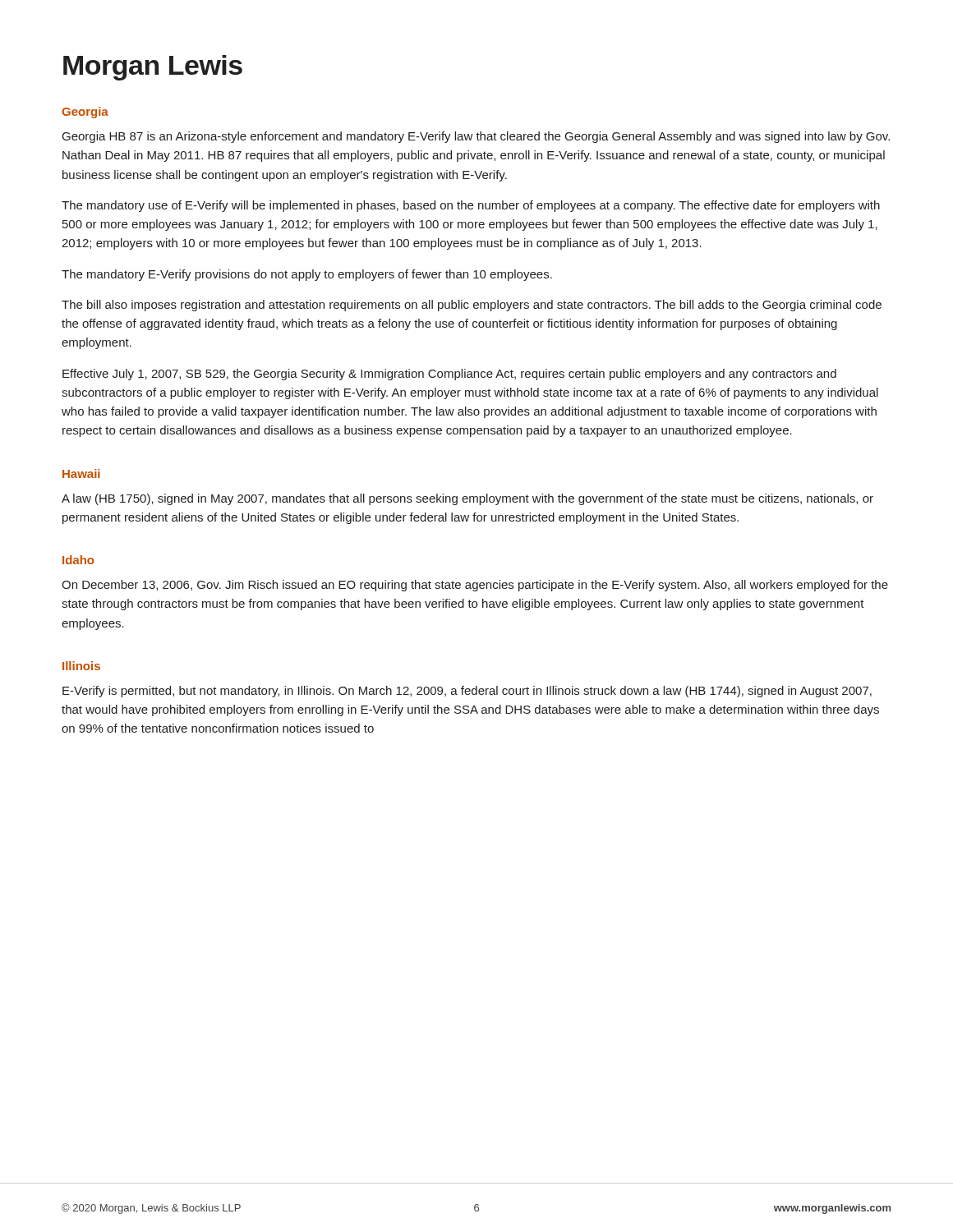The width and height of the screenshot is (953, 1232).
Task: Point to the block beginning "Effective July 1, 2007, SB"
Action: (x=470, y=402)
